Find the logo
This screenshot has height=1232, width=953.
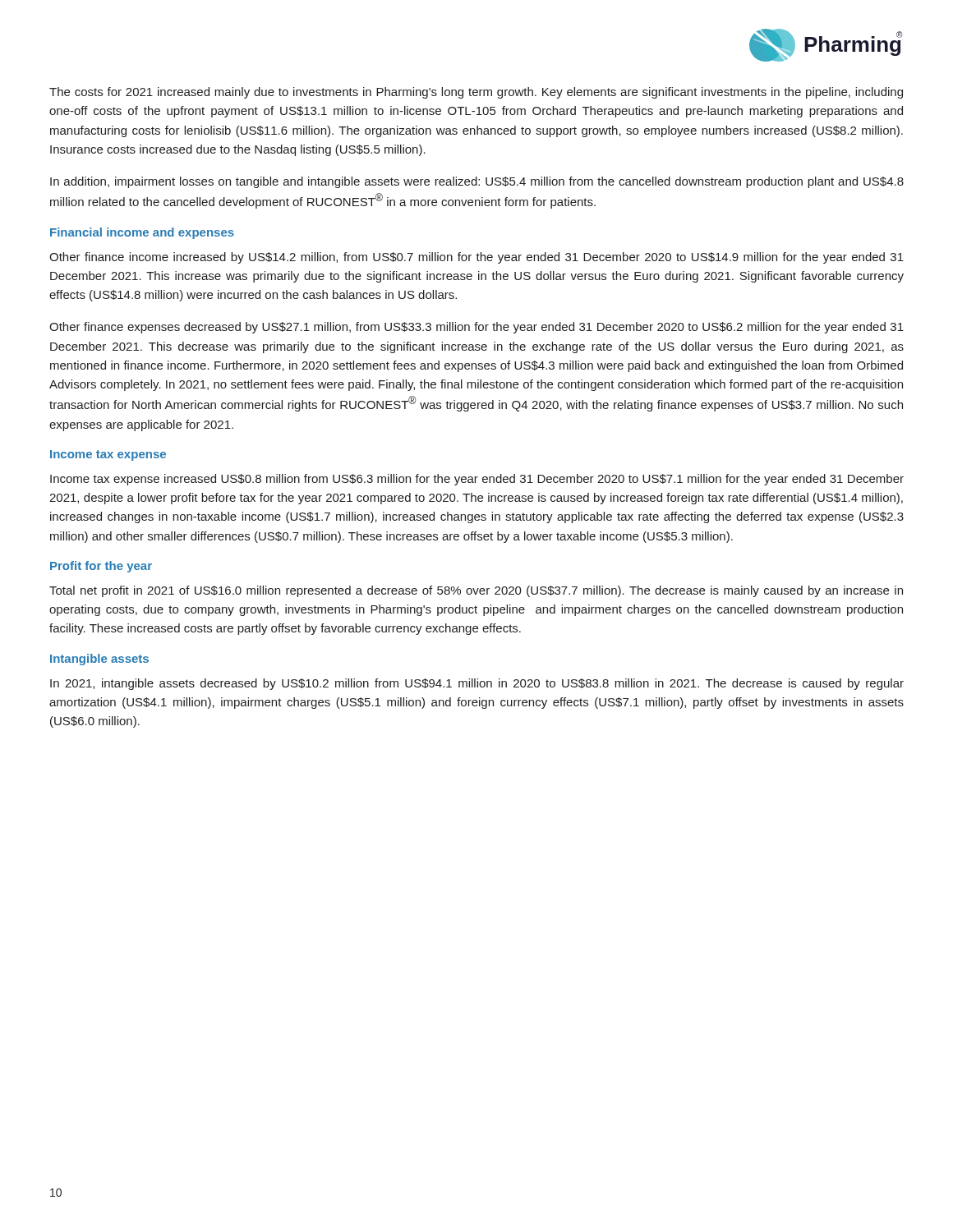[826, 46]
